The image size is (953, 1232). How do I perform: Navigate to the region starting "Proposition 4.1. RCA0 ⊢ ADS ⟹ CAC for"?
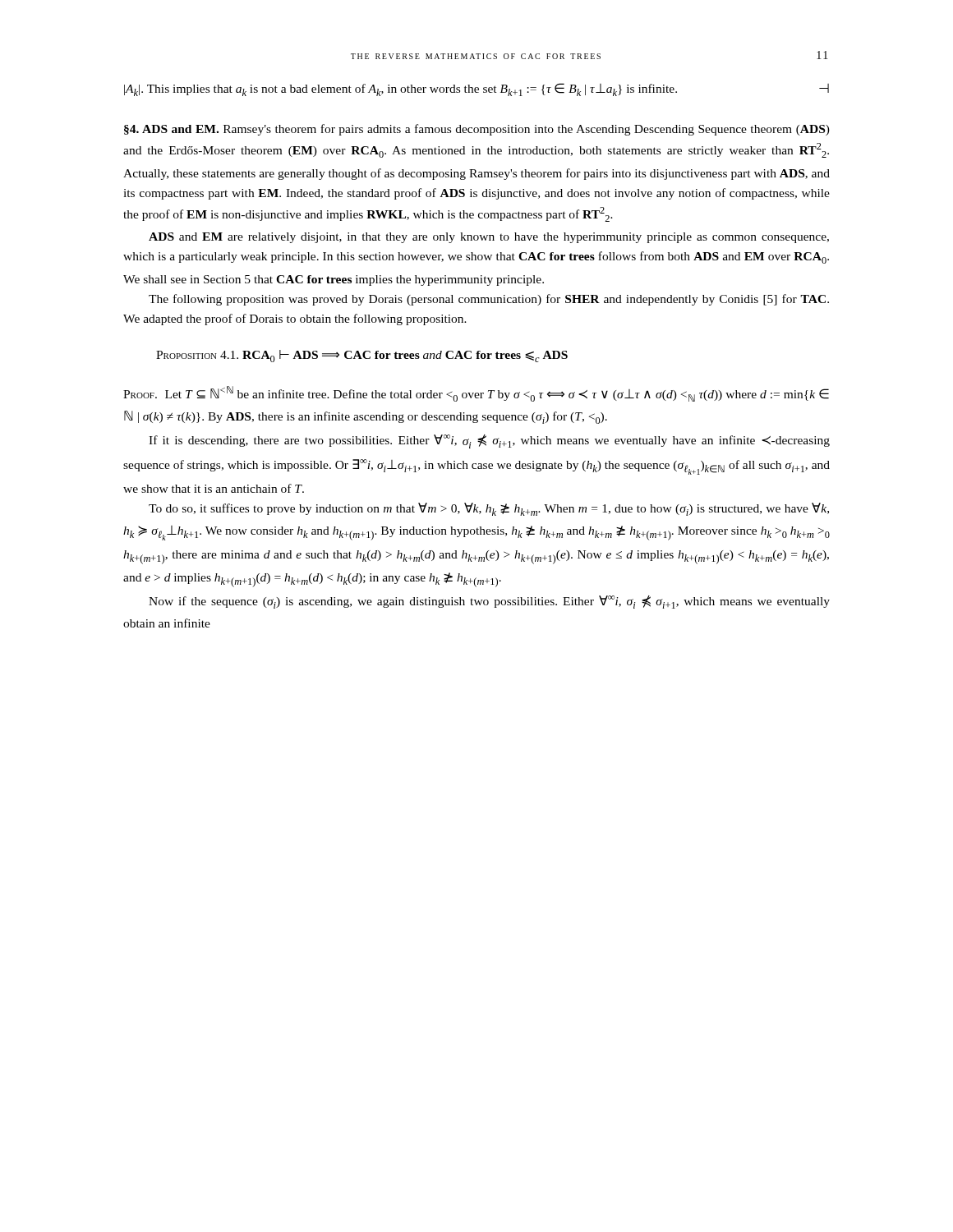point(362,356)
